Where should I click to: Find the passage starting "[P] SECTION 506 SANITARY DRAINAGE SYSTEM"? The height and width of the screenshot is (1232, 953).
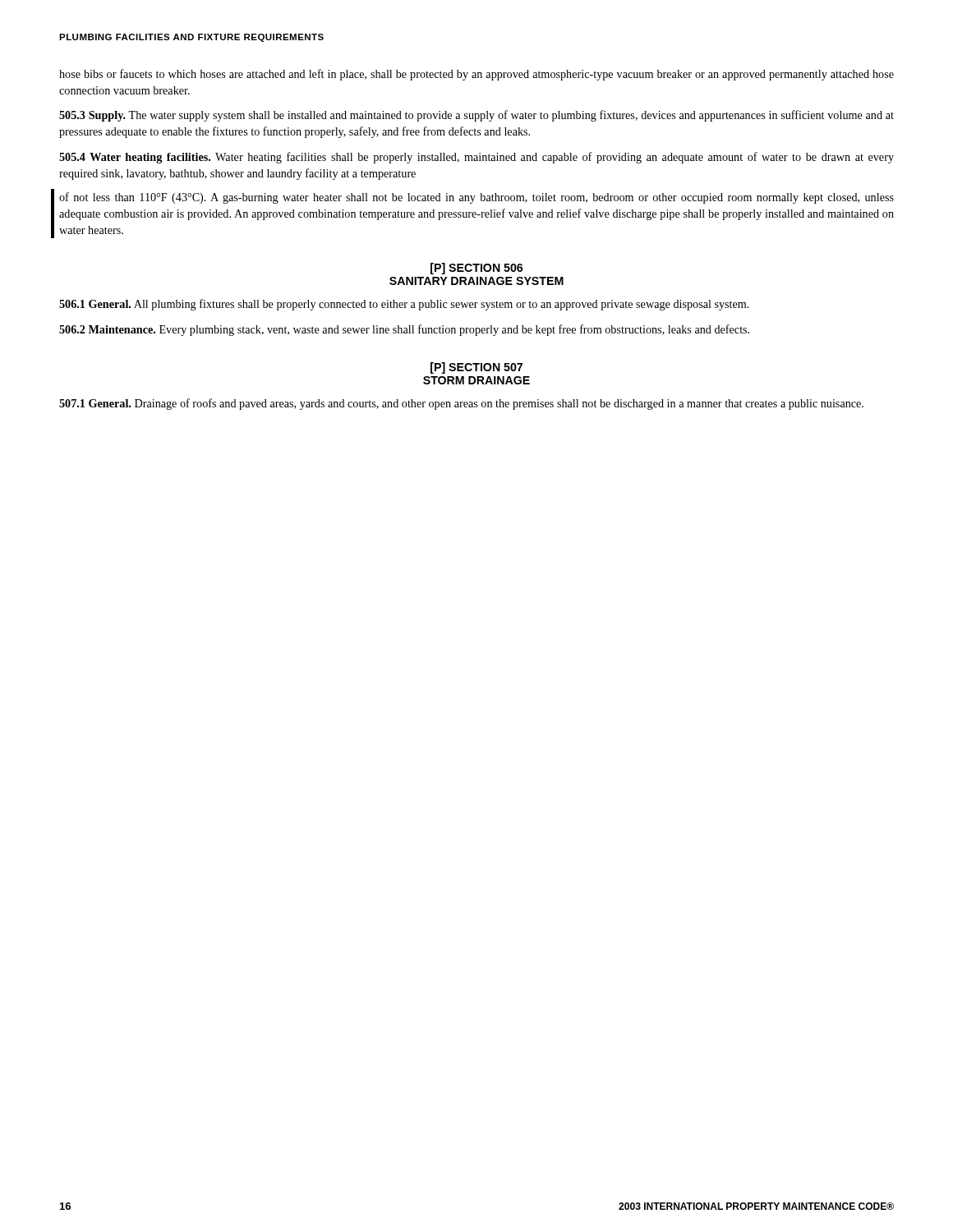tap(476, 275)
